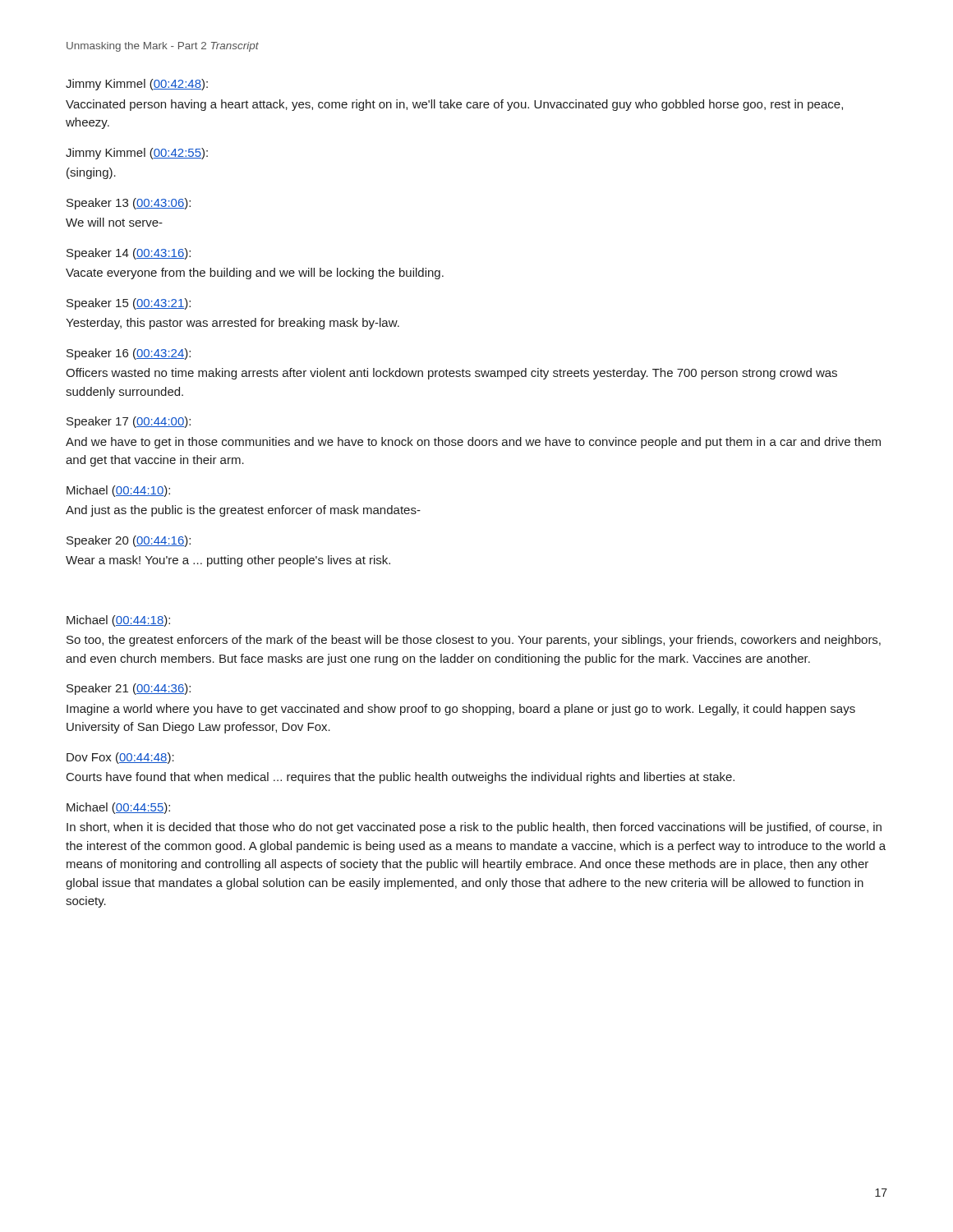Select the text starting "Dov Fox (00:44:48): Courts have"

coord(476,767)
